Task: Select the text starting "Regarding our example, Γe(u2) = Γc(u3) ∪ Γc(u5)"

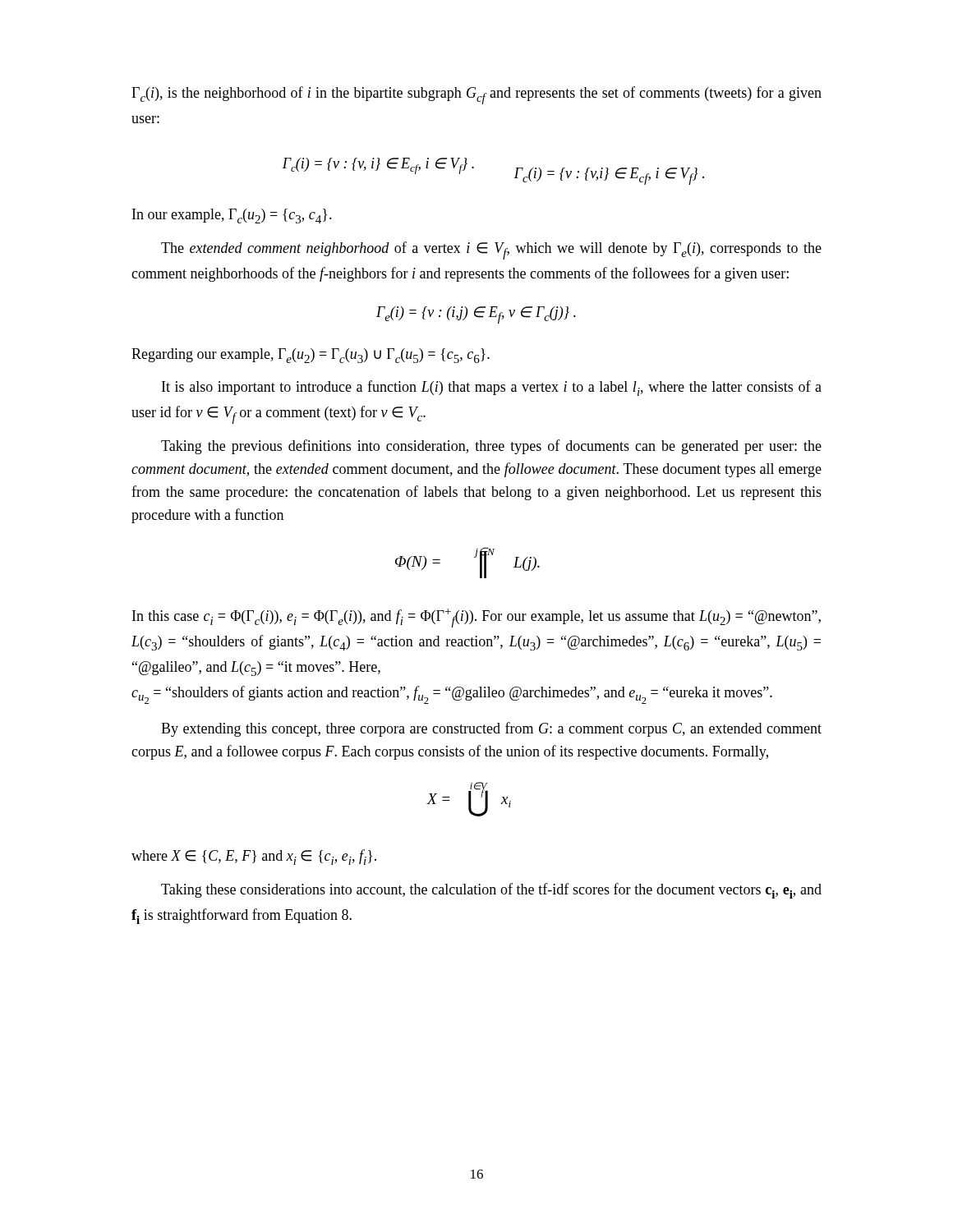Action: [311, 355]
